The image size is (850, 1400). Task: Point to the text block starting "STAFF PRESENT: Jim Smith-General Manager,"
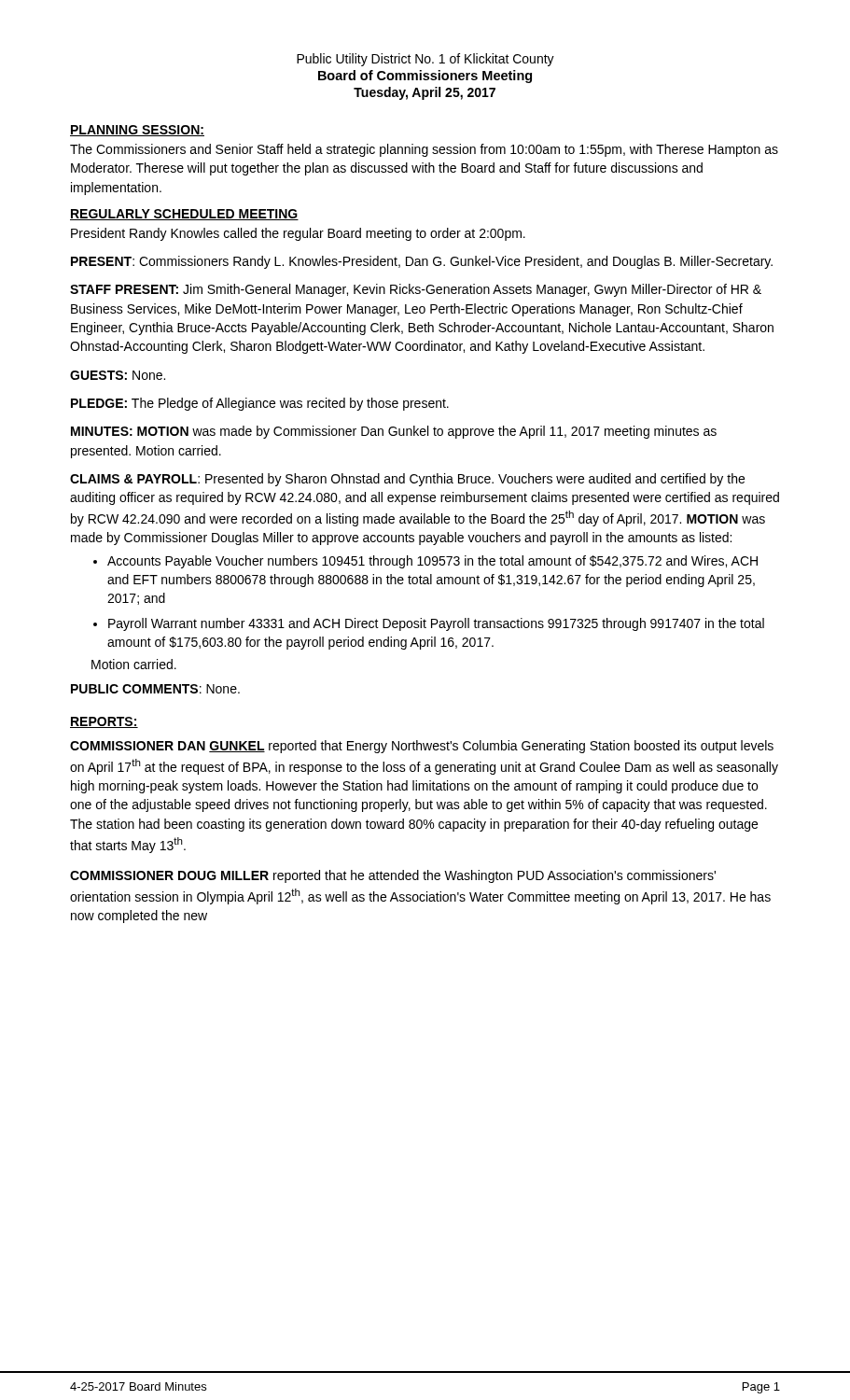(x=422, y=318)
